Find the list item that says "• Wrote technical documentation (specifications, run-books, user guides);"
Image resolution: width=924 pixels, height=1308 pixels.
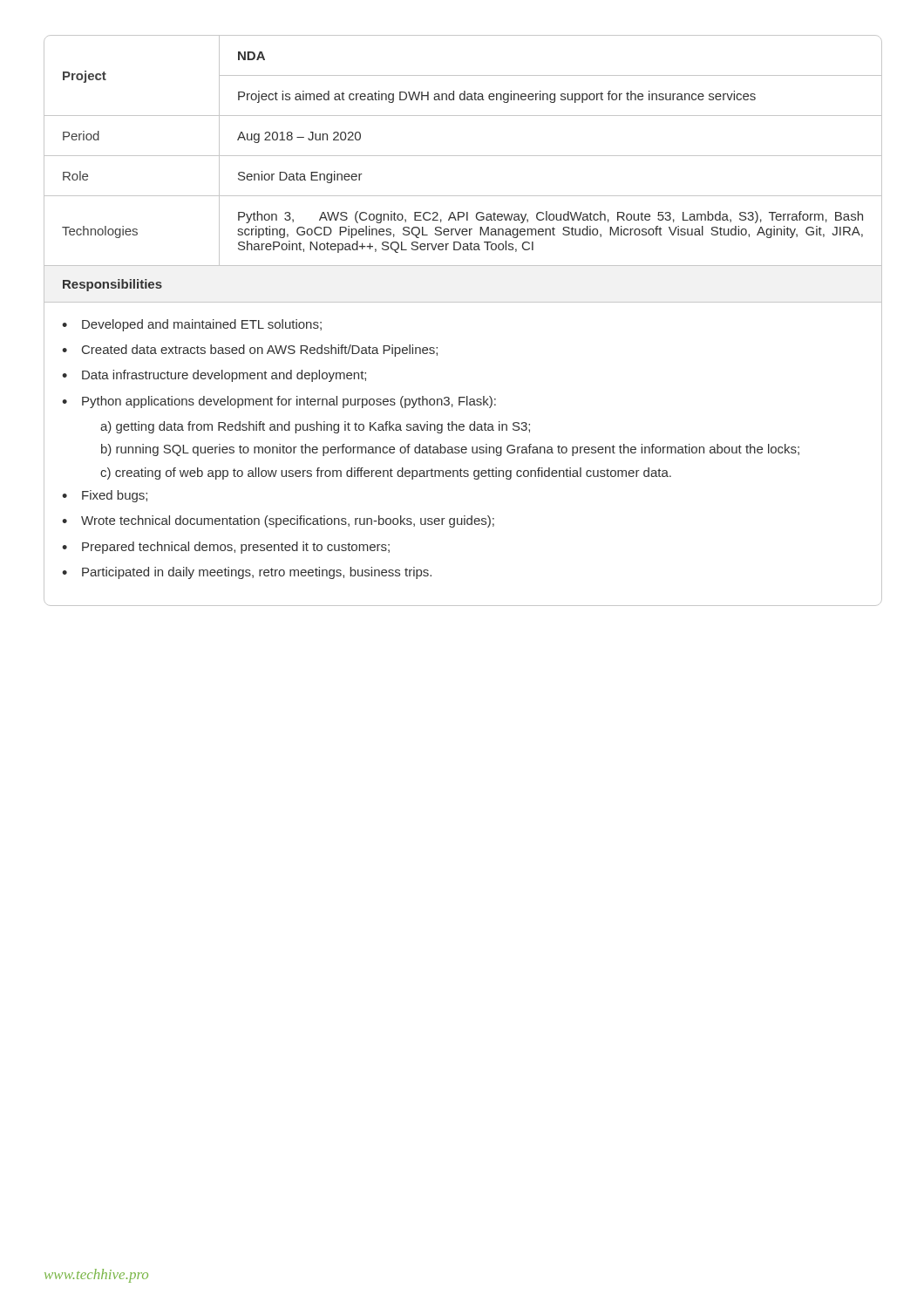[x=463, y=522]
